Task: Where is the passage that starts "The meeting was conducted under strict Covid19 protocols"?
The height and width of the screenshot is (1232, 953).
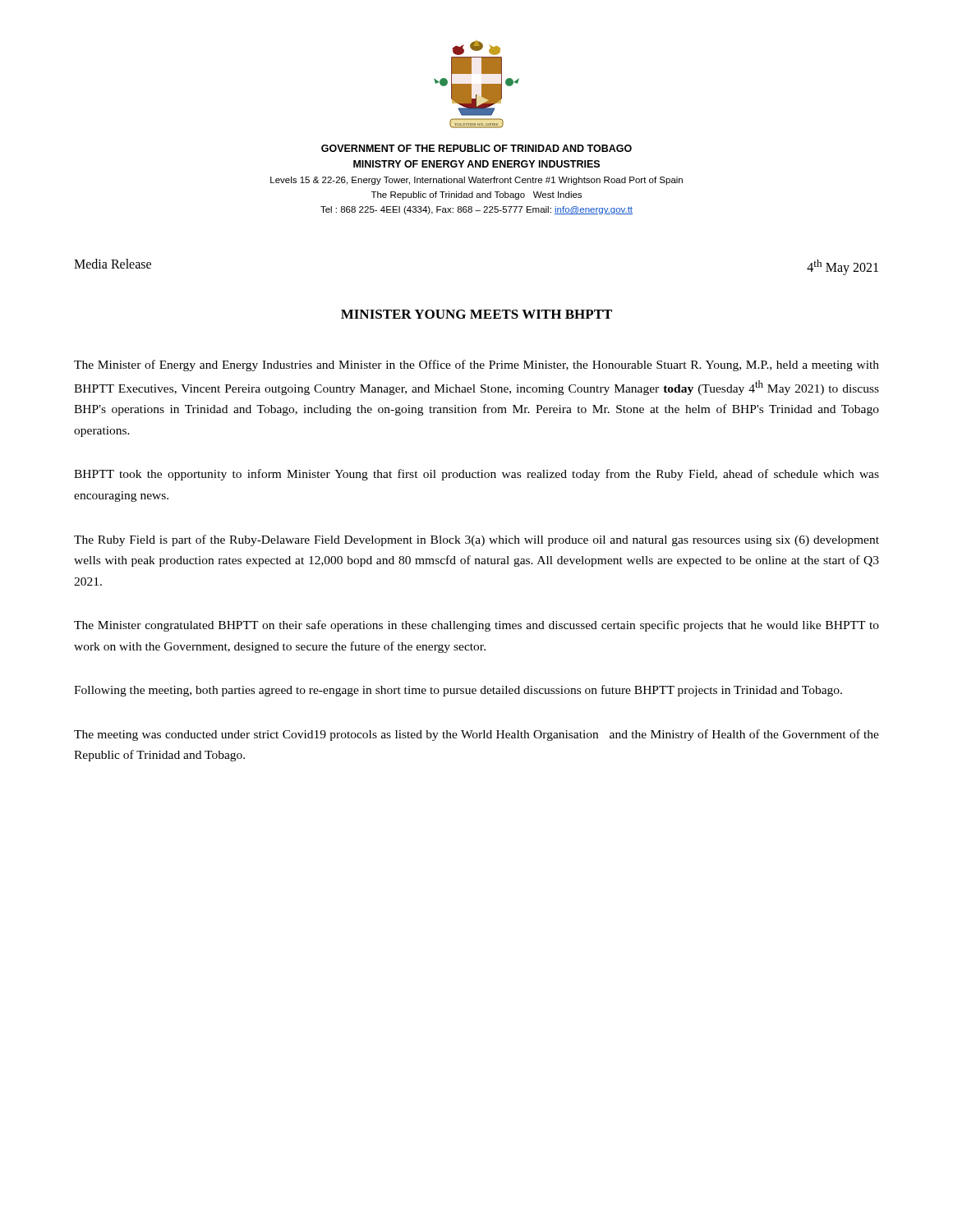Action: pyautogui.click(x=476, y=744)
